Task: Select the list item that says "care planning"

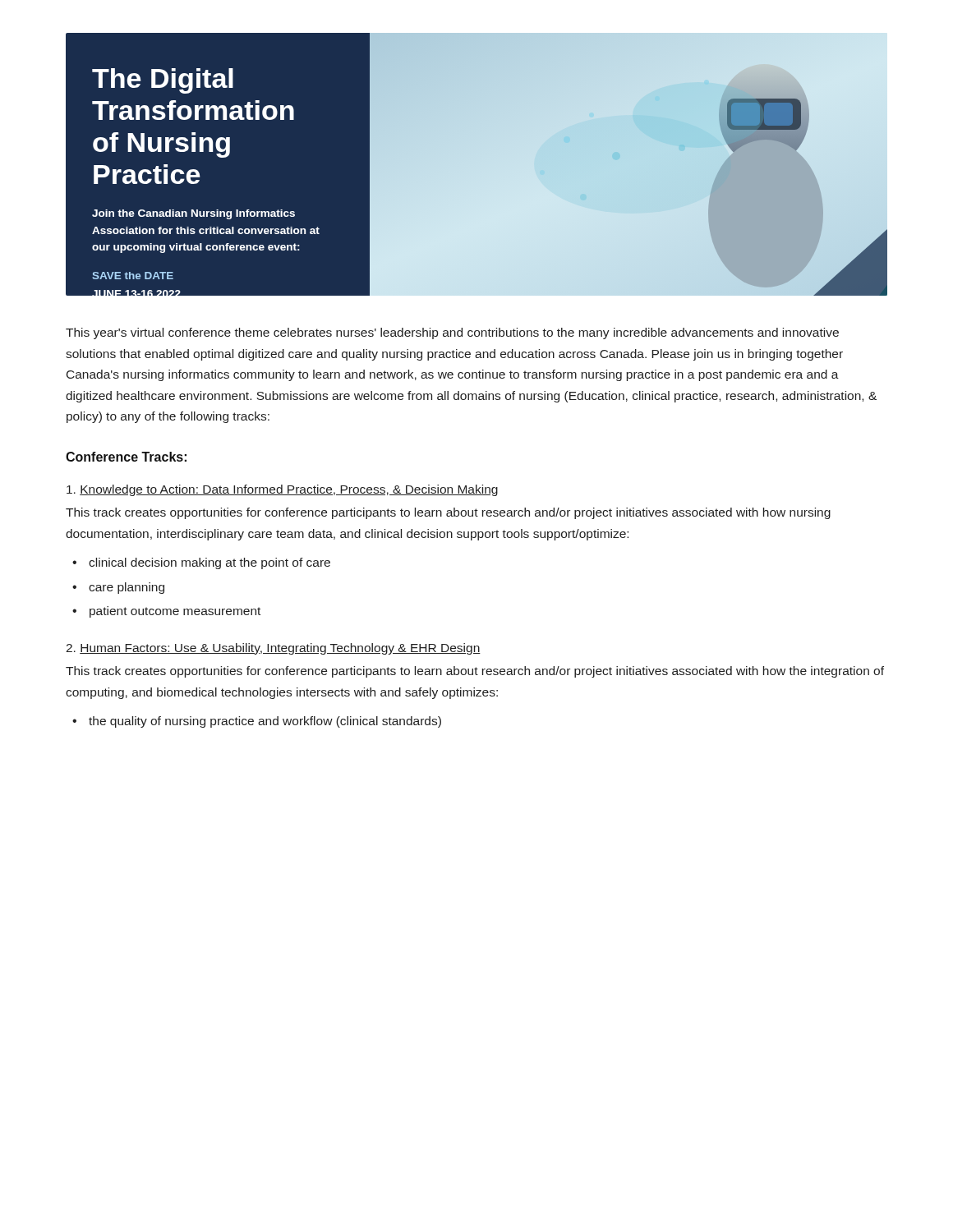Action: click(127, 587)
